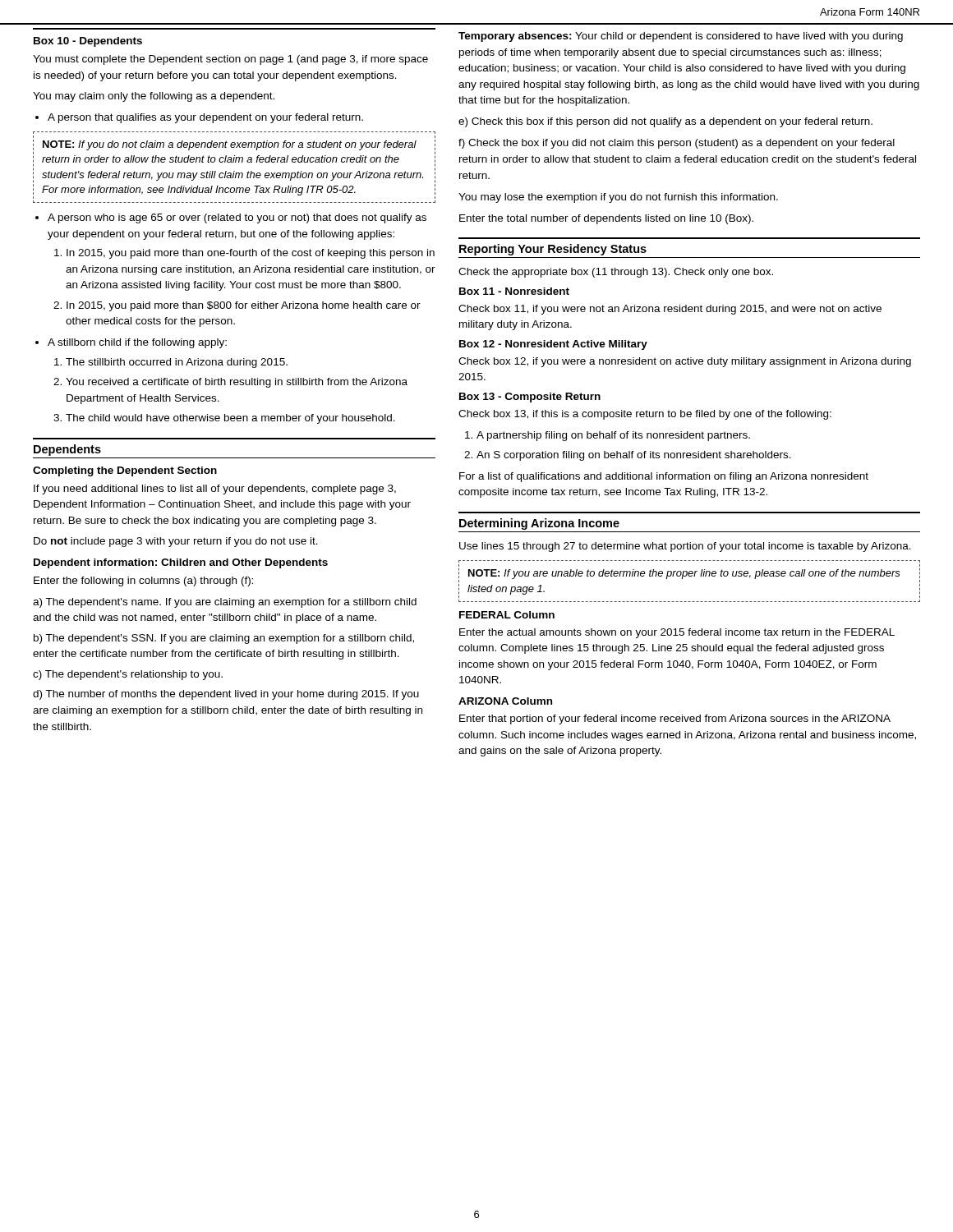Click on the text block starting "b) The dependent's SSN. If"
Viewport: 953px width, 1232px height.
point(234,646)
